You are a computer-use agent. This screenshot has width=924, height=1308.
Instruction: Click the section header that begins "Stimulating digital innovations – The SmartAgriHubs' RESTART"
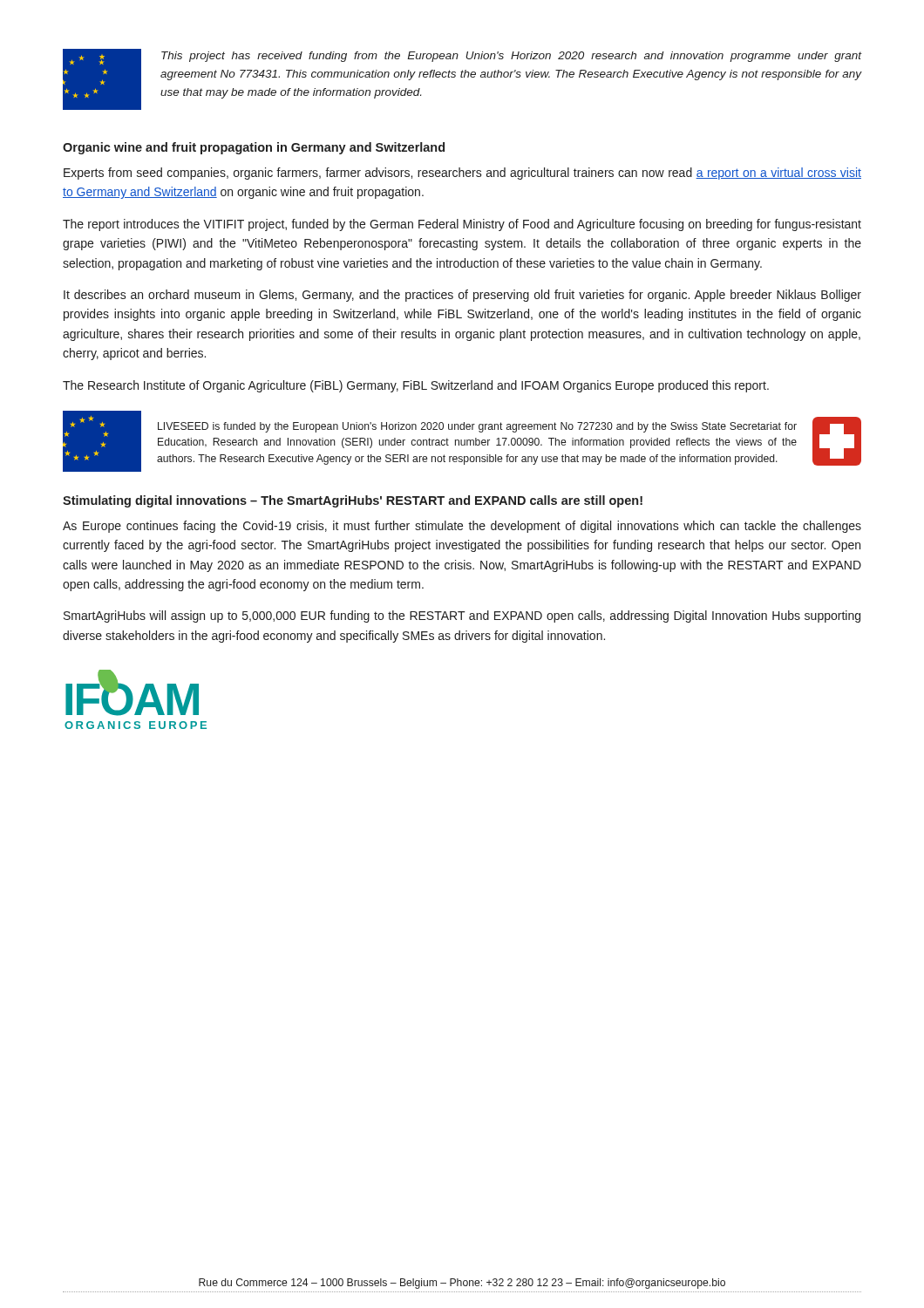pos(353,500)
